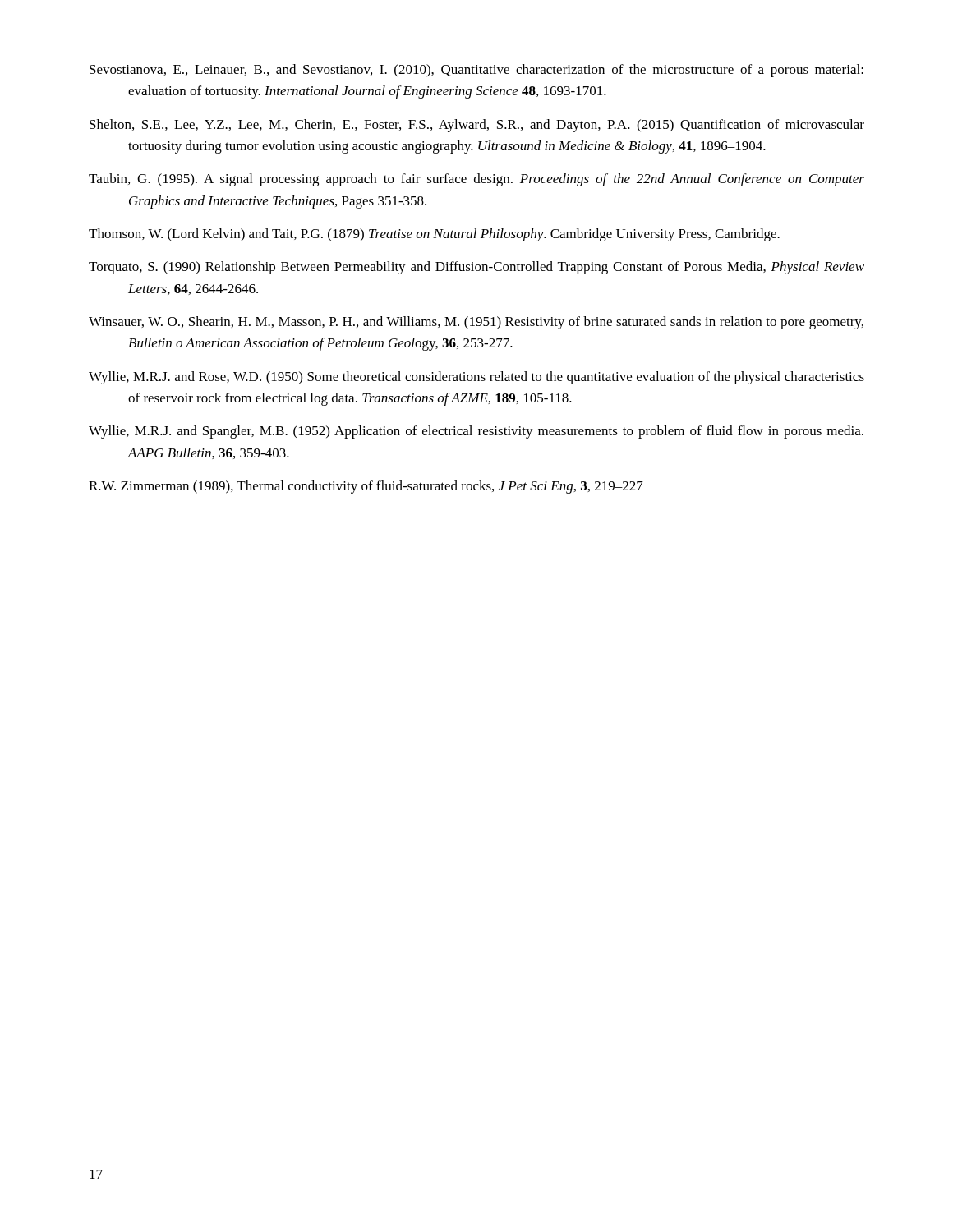The image size is (953, 1232).
Task: Click on the region starting "Torquato, S. (1990) Relationship Between Permeability"
Action: click(476, 278)
